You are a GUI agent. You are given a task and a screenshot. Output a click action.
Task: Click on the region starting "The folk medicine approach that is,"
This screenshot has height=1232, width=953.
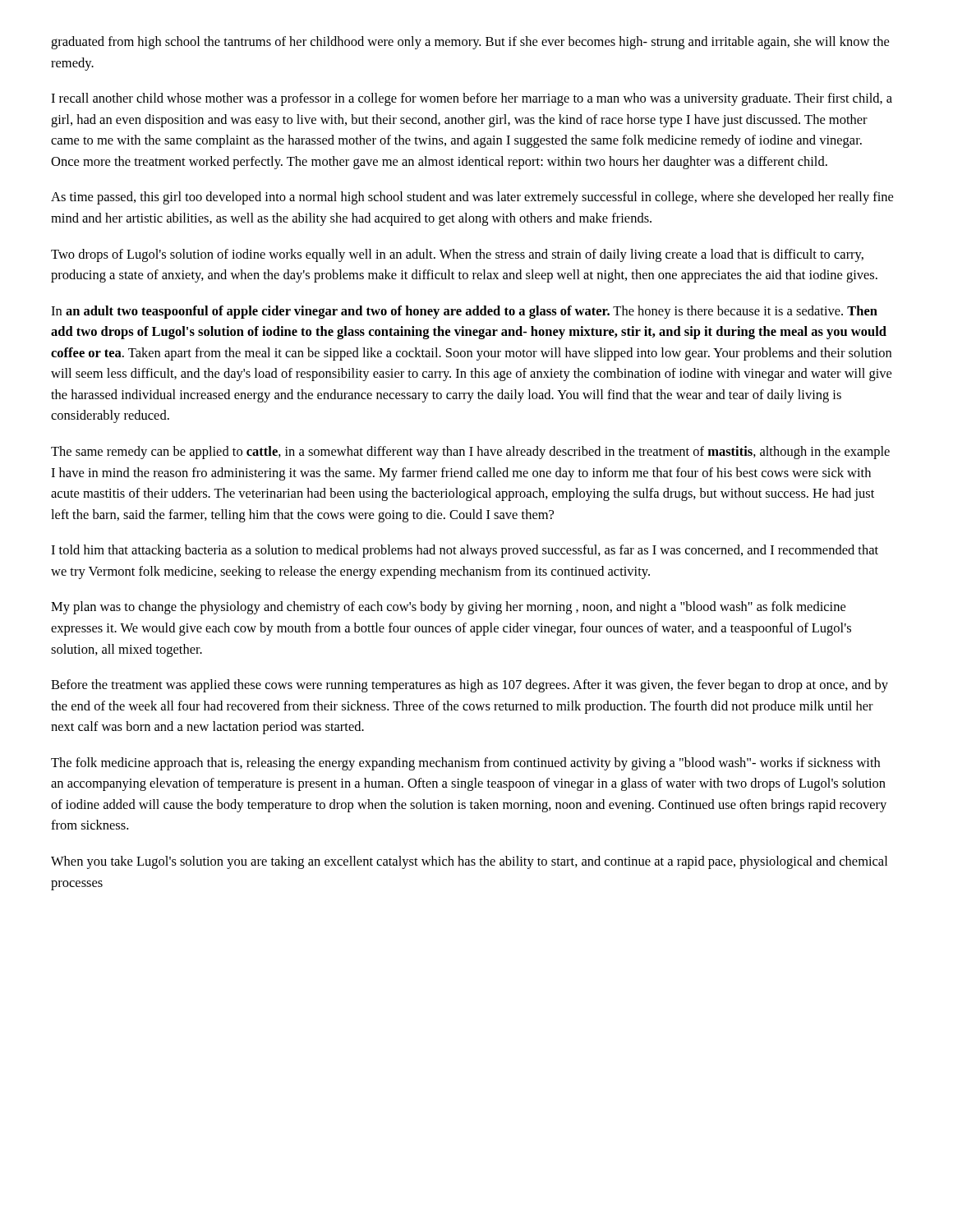(469, 794)
